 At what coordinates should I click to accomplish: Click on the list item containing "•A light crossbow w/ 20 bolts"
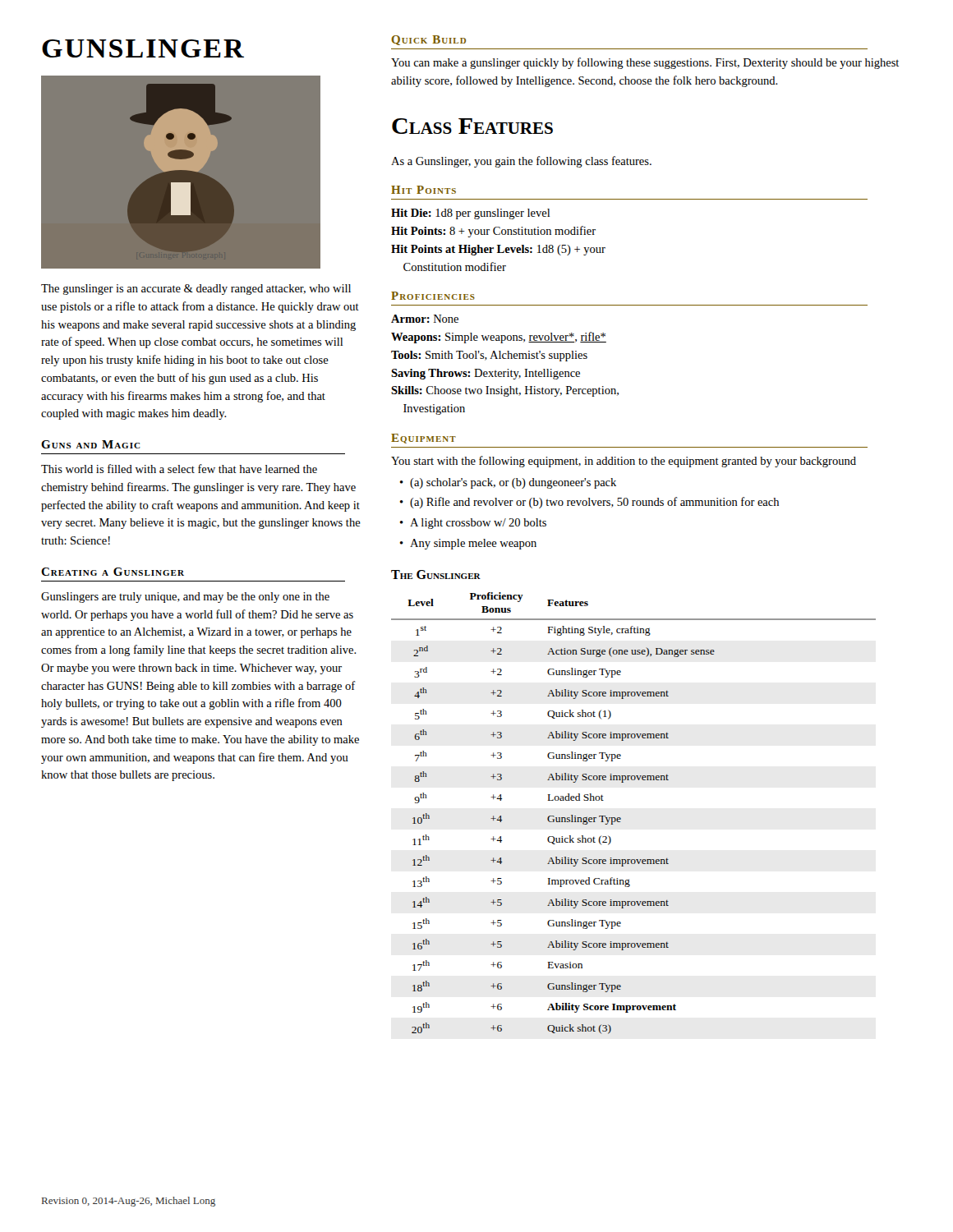(473, 522)
